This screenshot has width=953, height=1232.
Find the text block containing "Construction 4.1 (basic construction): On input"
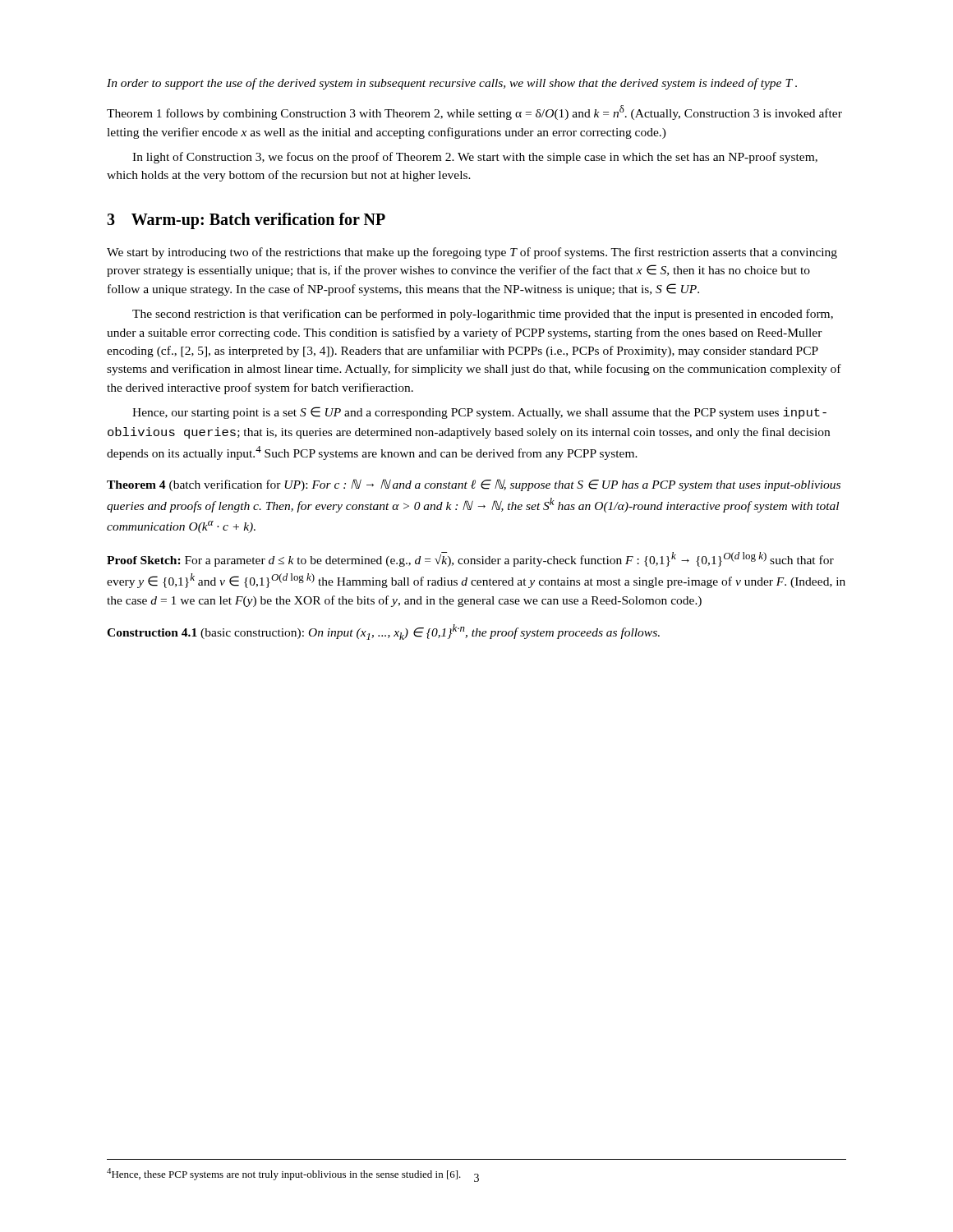coord(384,632)
